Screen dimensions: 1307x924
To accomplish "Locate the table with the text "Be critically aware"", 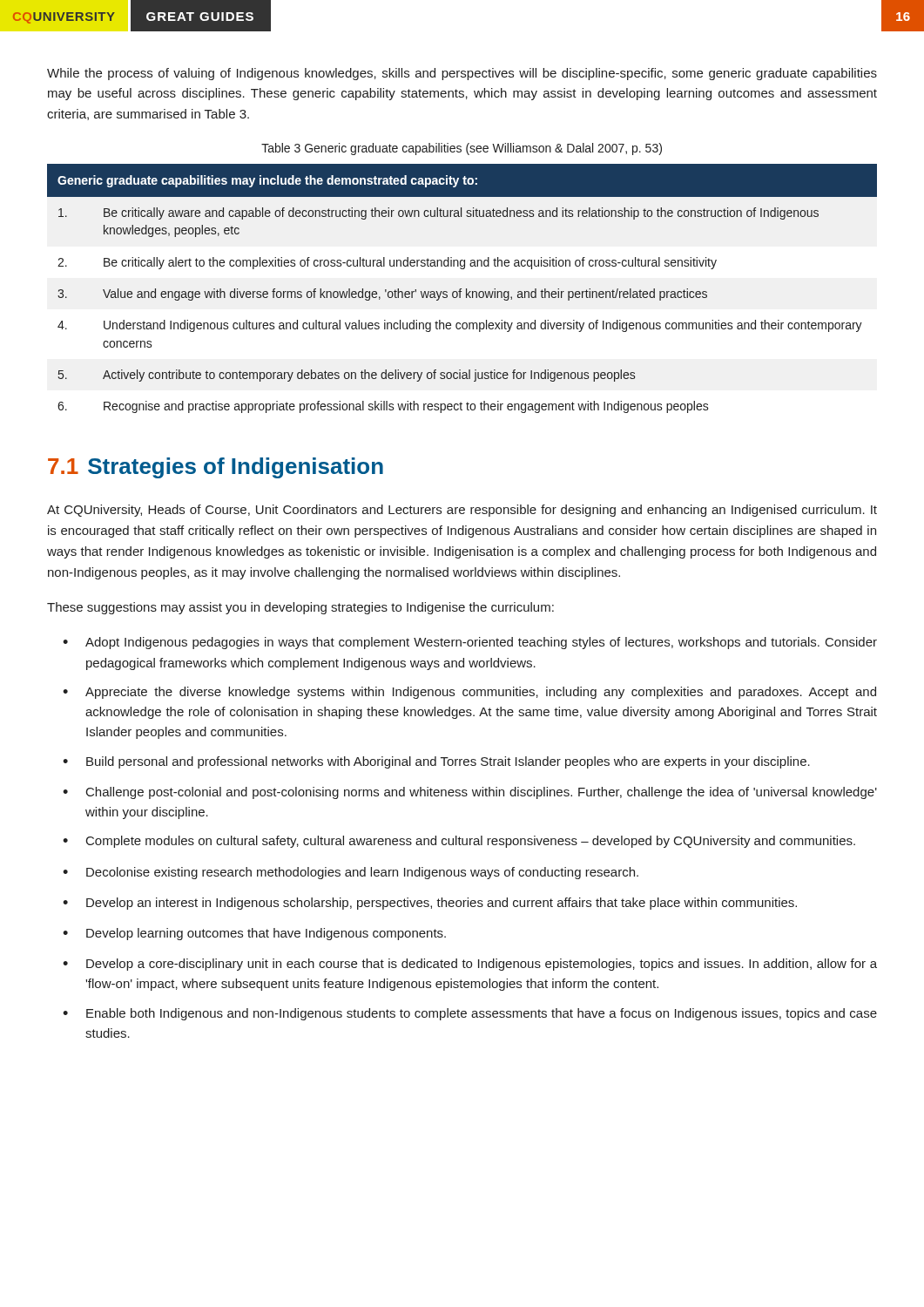I will (x=462, y=293).
